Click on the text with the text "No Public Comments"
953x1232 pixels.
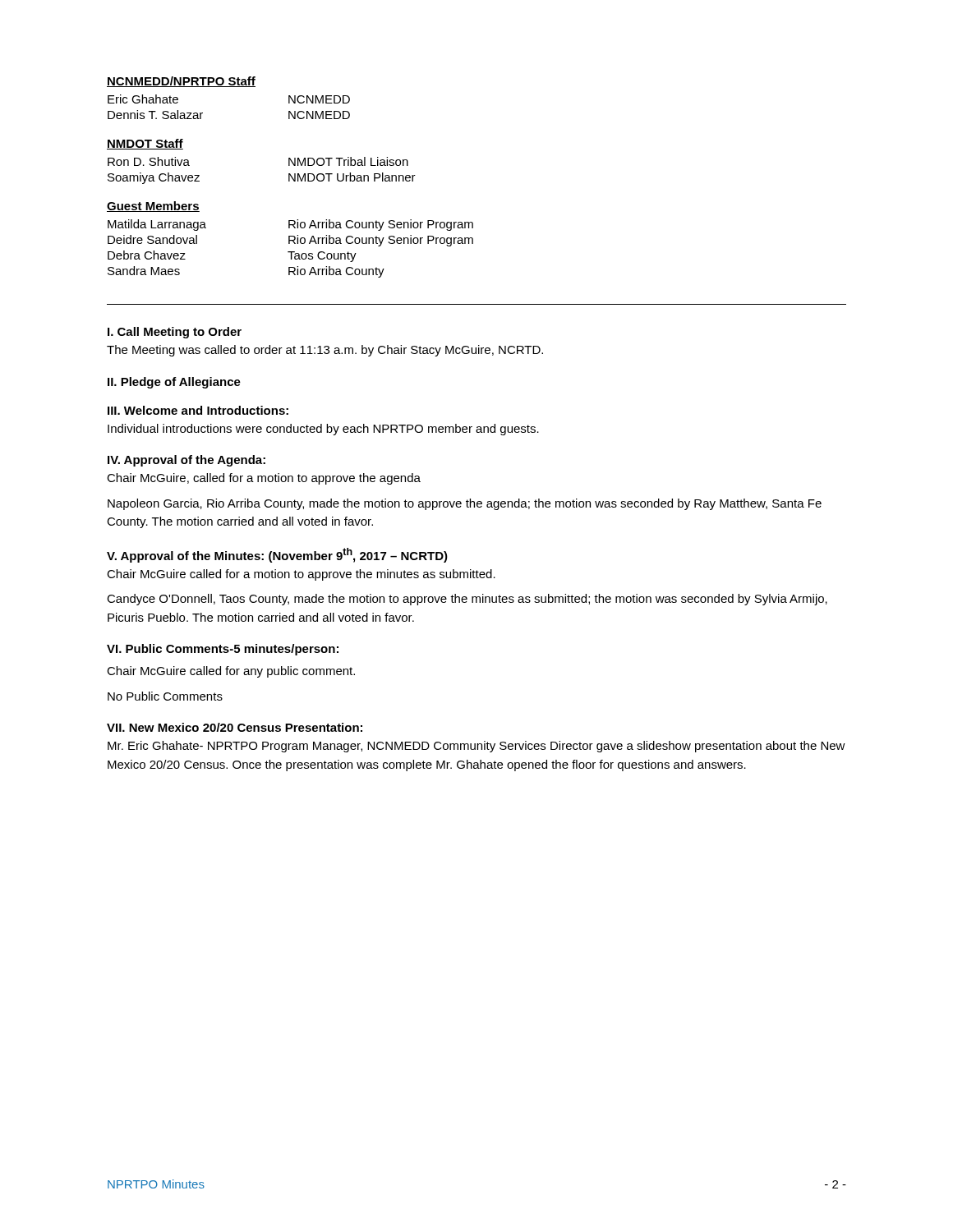(165, 696)
